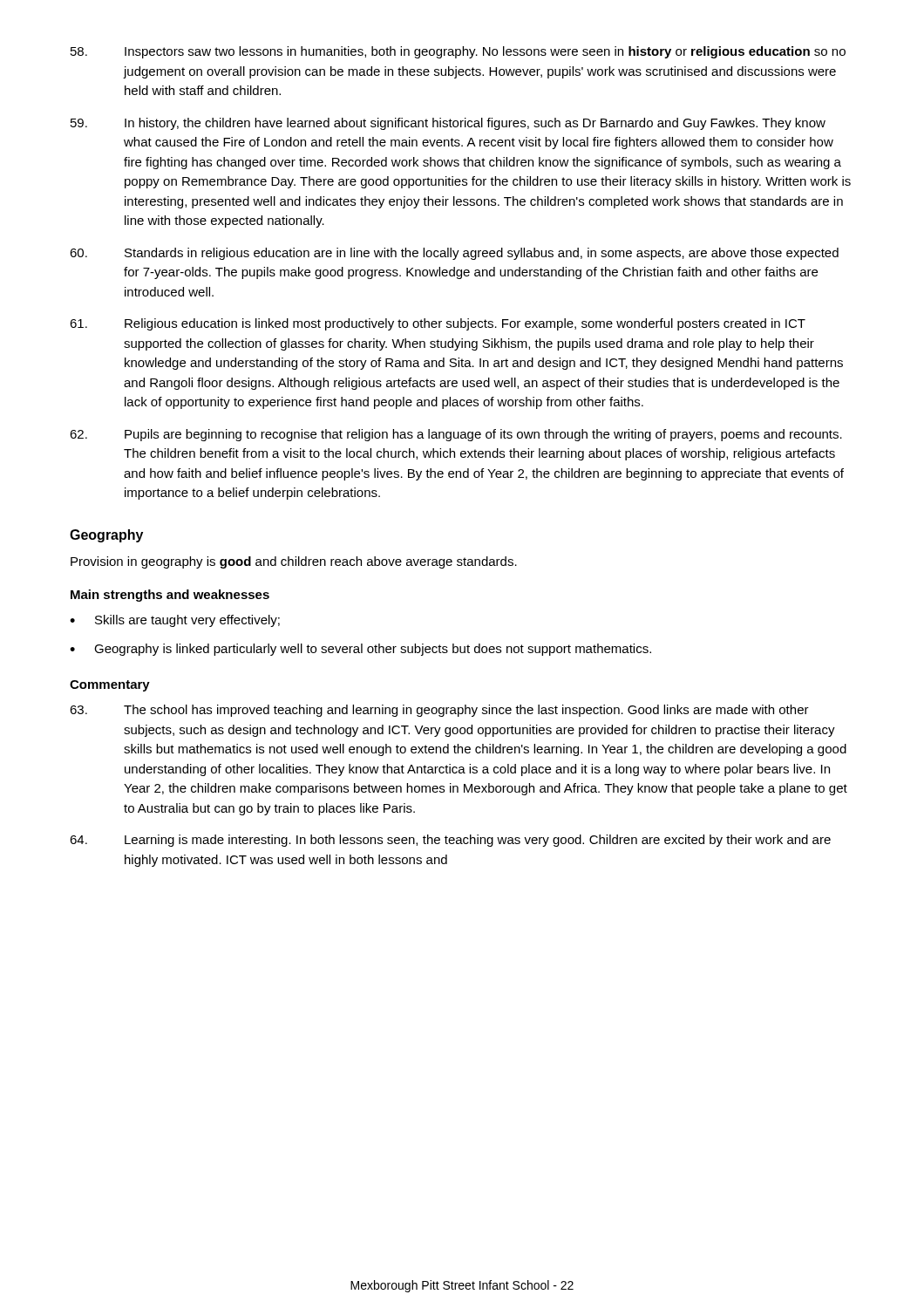The height and width of the screenshot is (1308, 924).
Task: Point to the passage starting "64. Learning is made"
Action: (x=462, y=850)
